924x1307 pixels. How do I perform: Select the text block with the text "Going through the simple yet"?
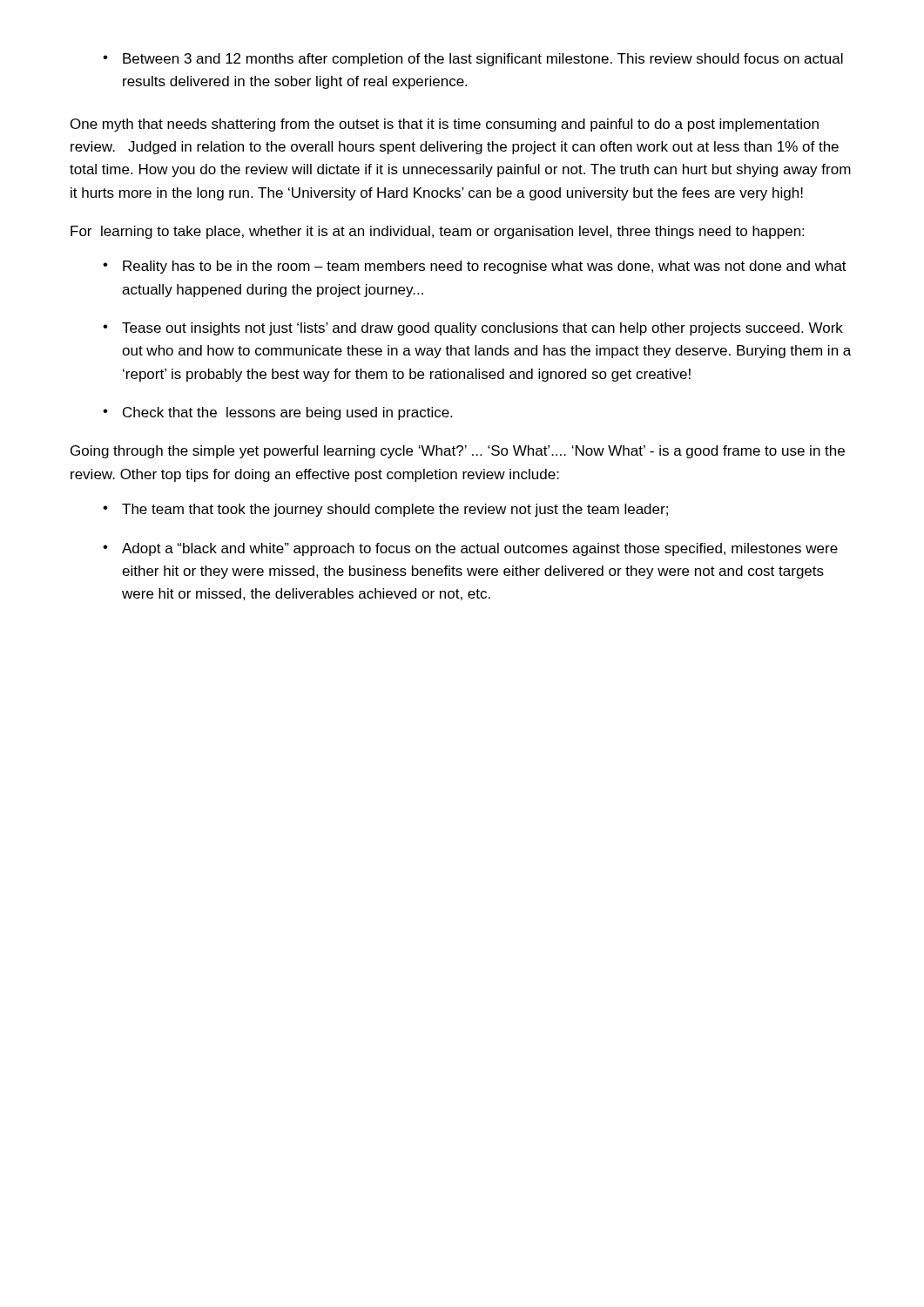click(458, 463)
